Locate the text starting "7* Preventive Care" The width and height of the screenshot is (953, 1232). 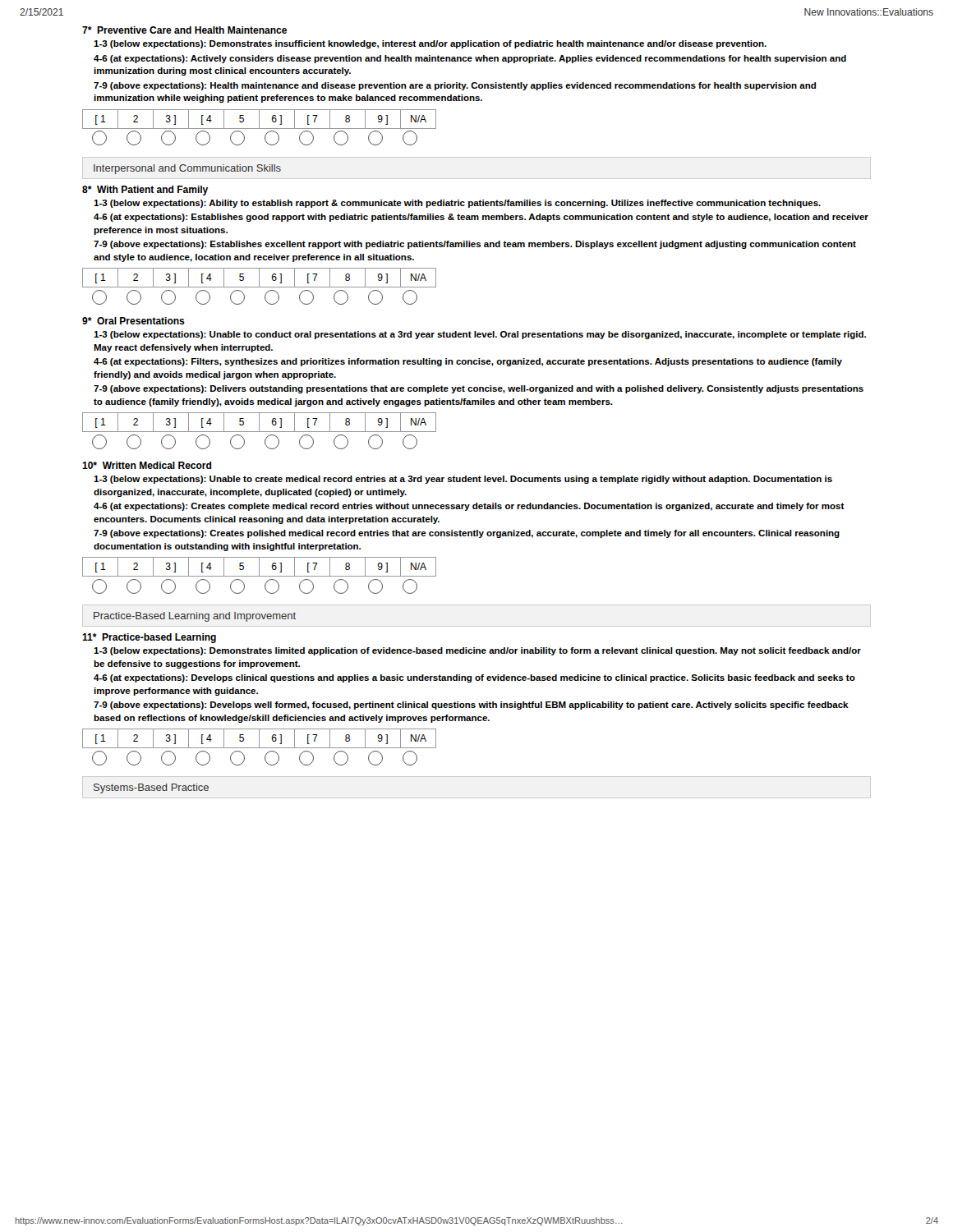(x=476, y=86)
